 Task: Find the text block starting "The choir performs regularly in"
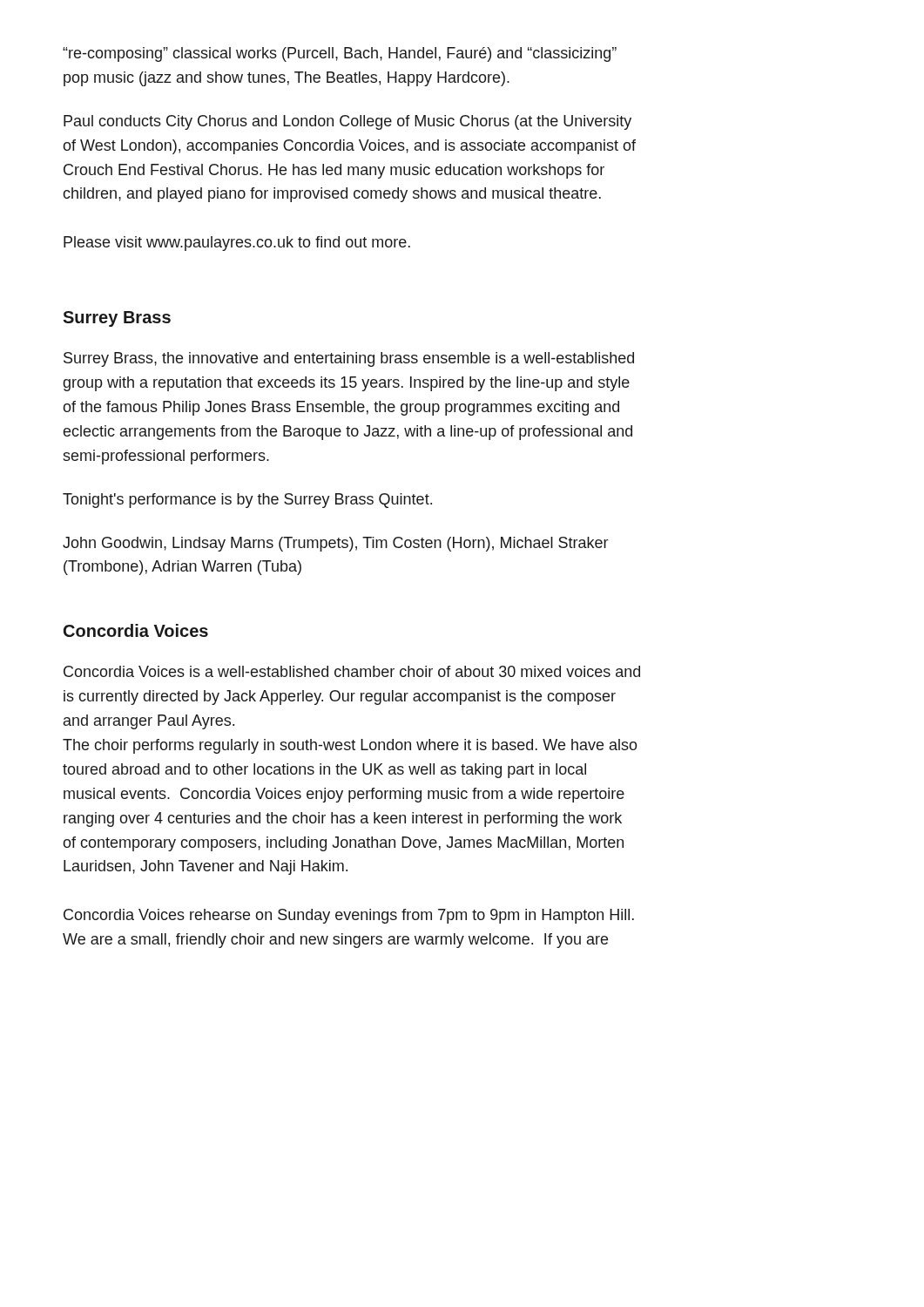350,806
